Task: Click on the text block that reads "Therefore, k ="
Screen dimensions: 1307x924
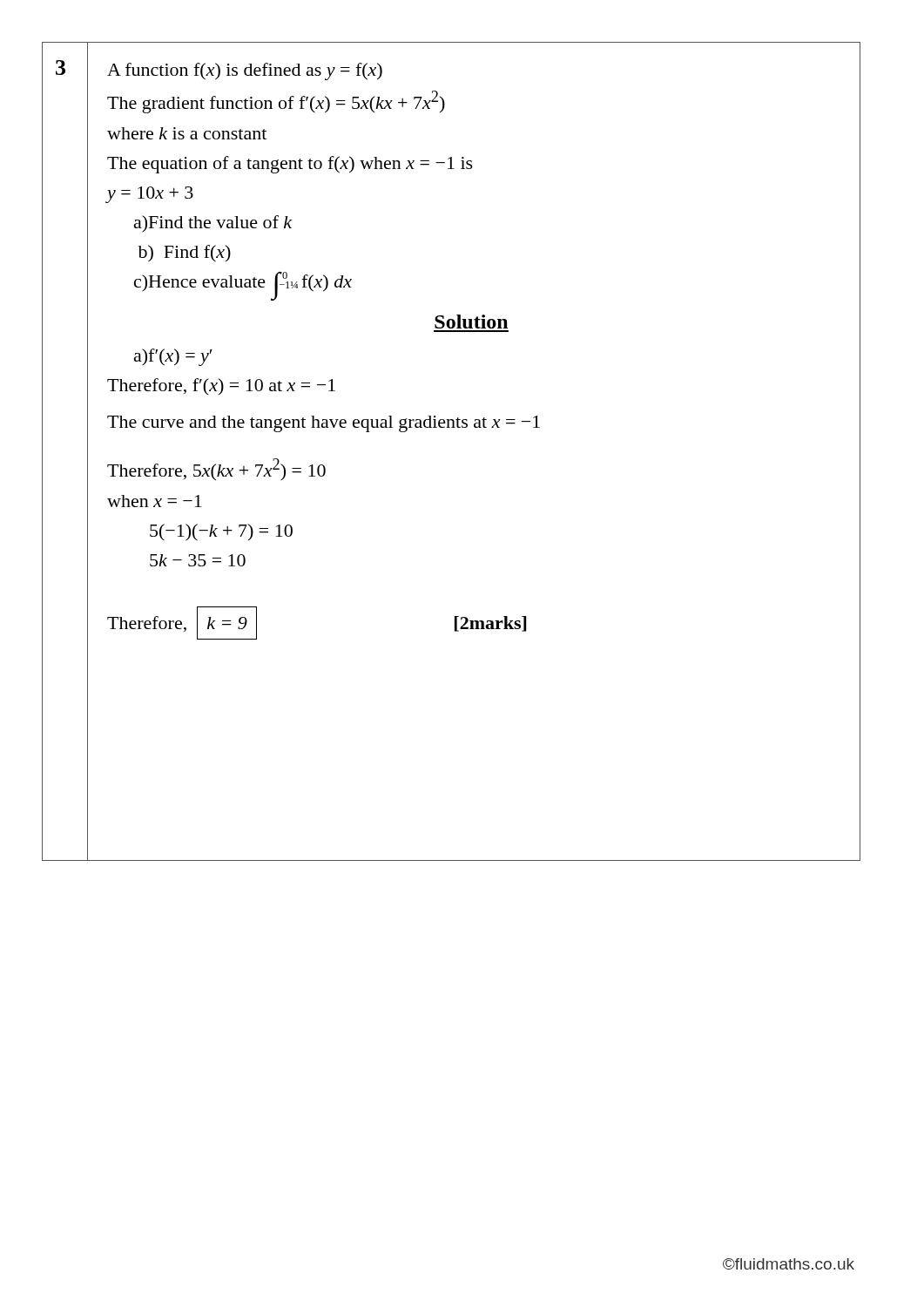Action: point(471,623)
